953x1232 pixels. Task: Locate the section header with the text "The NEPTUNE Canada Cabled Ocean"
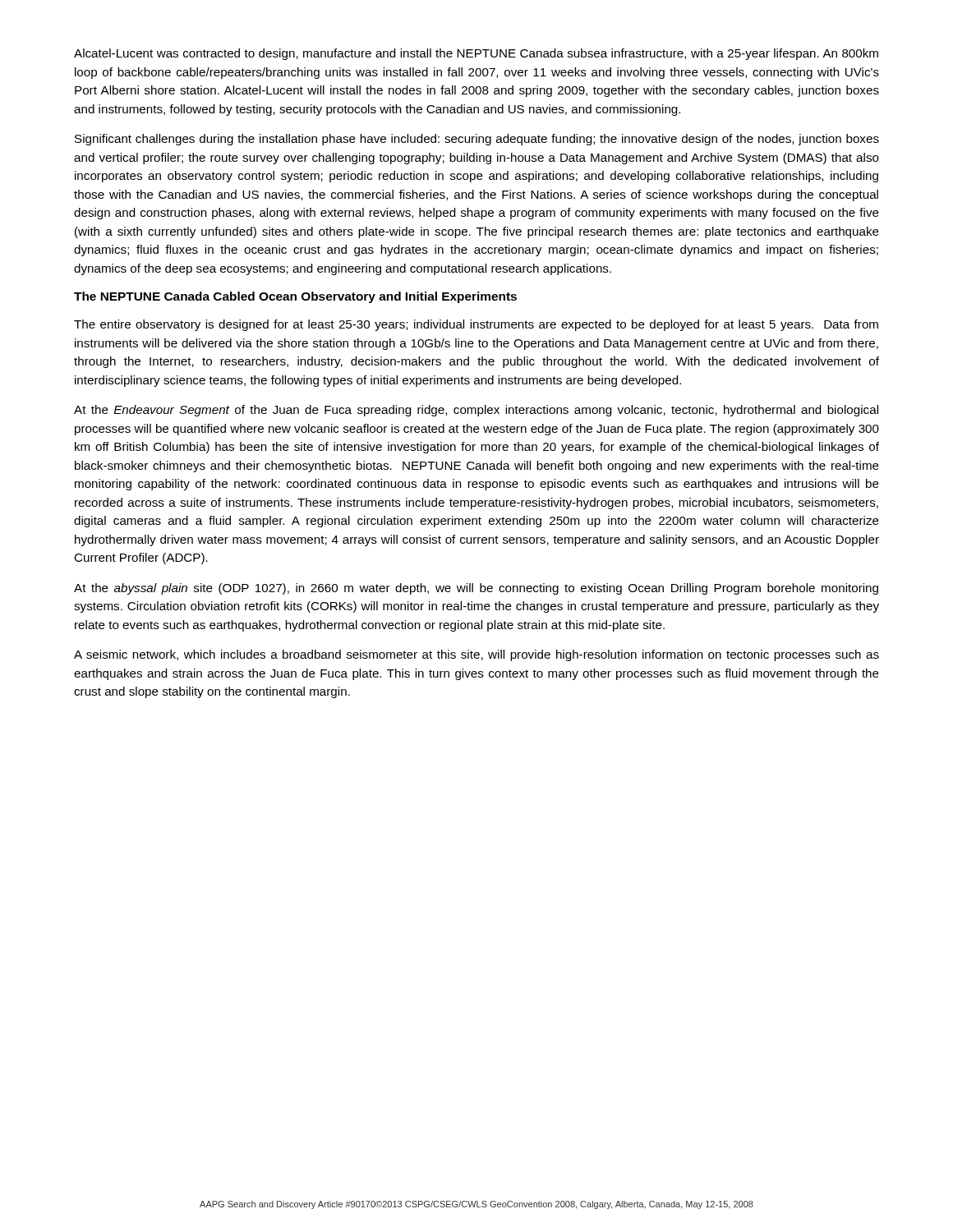tap(296, 296)
